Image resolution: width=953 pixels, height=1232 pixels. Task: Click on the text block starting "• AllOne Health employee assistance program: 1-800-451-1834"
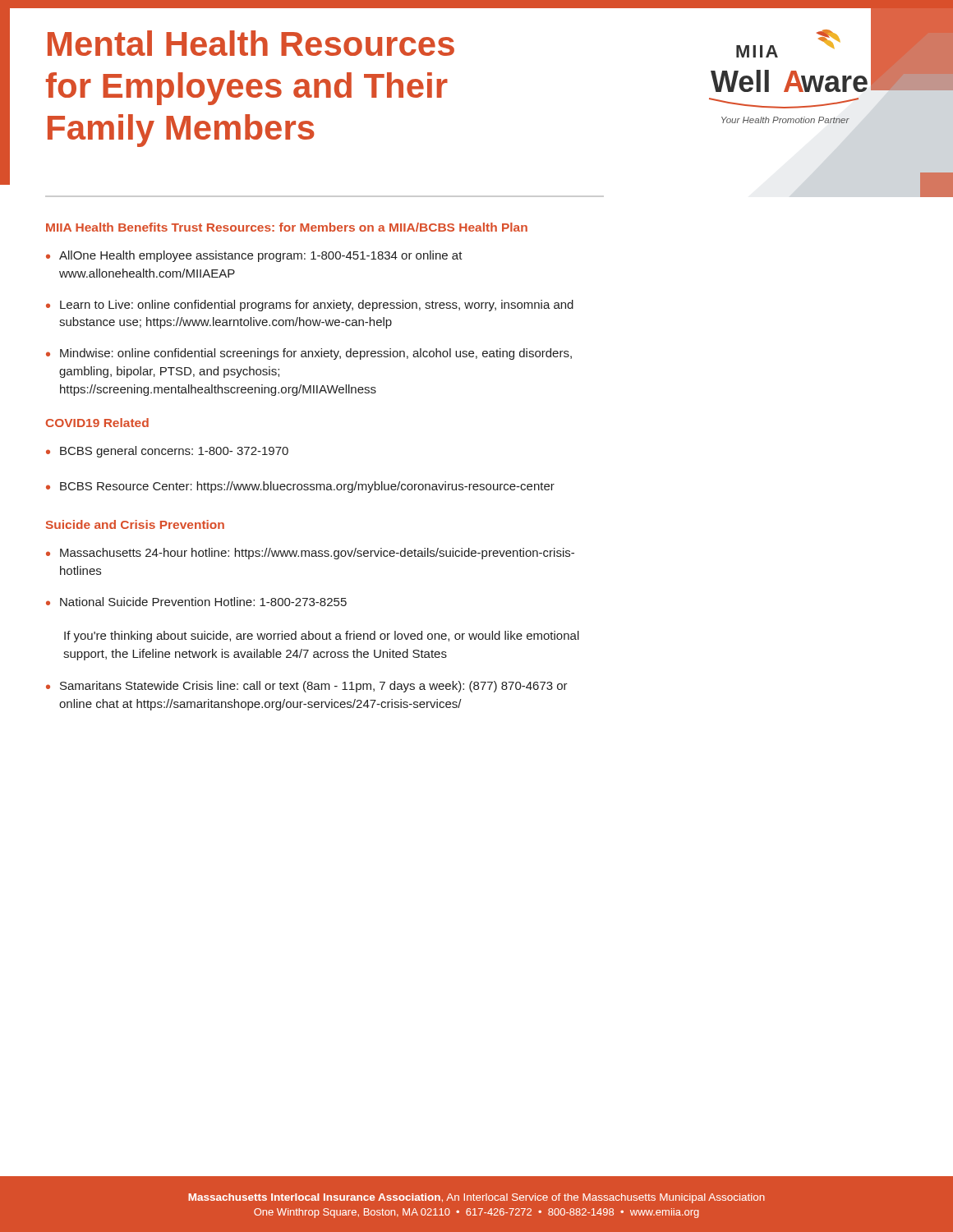pos(254,264)
